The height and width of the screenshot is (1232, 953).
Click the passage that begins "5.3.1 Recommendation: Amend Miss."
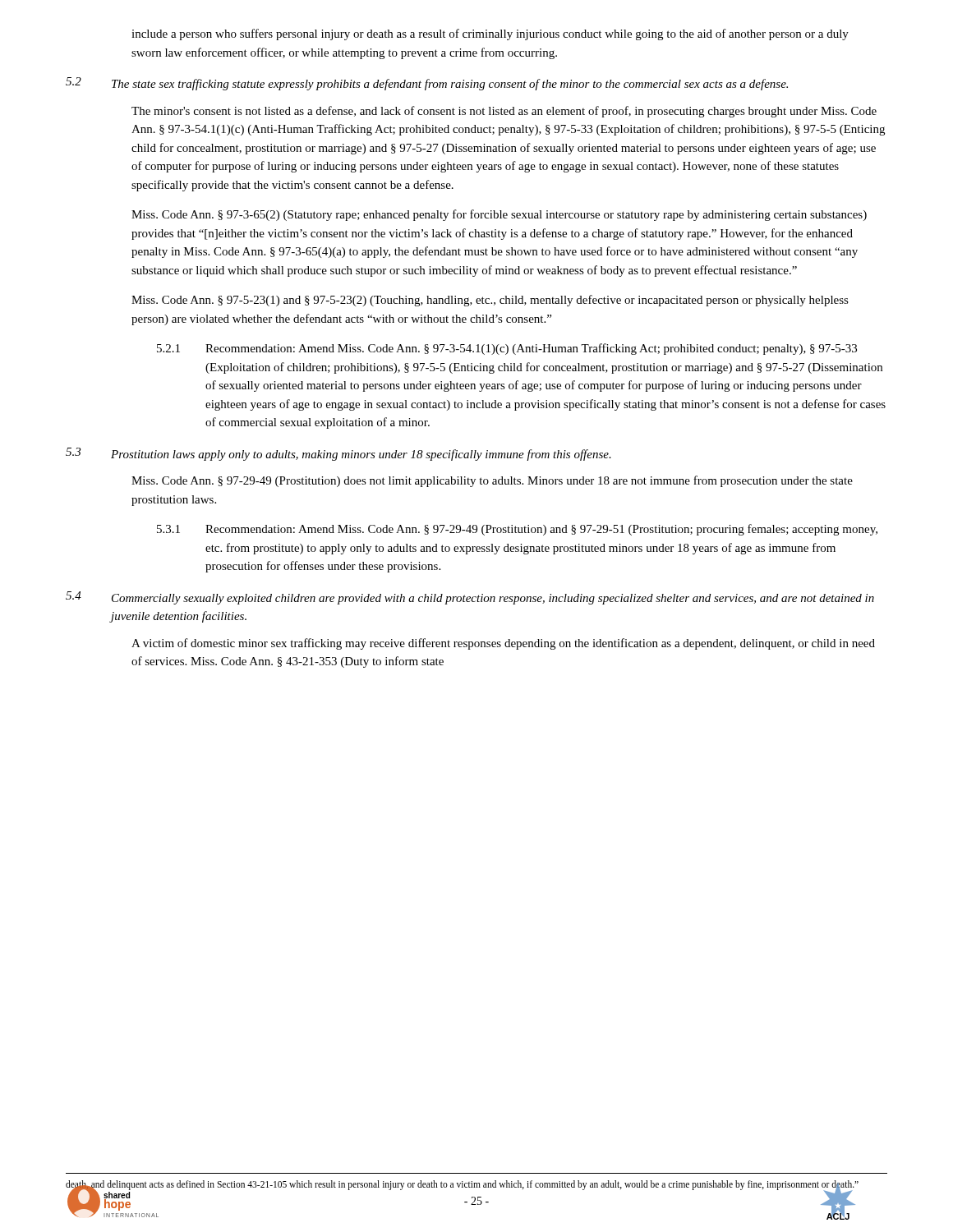pyautogui.click(x=522, y=548)
